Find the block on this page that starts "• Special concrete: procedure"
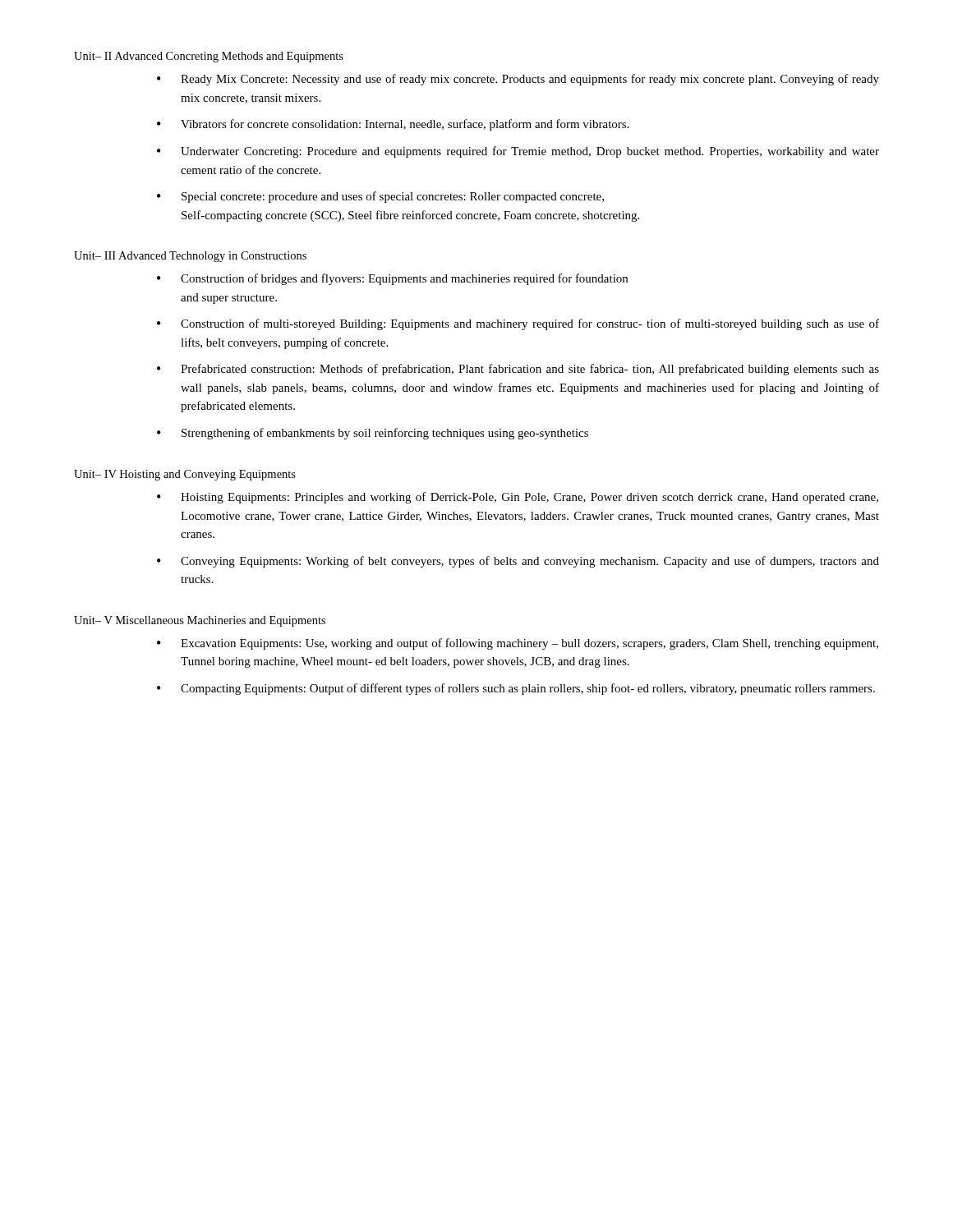The width and height of the screenshot is (953, 1232). pyautogui.click(x=518, y=206)
